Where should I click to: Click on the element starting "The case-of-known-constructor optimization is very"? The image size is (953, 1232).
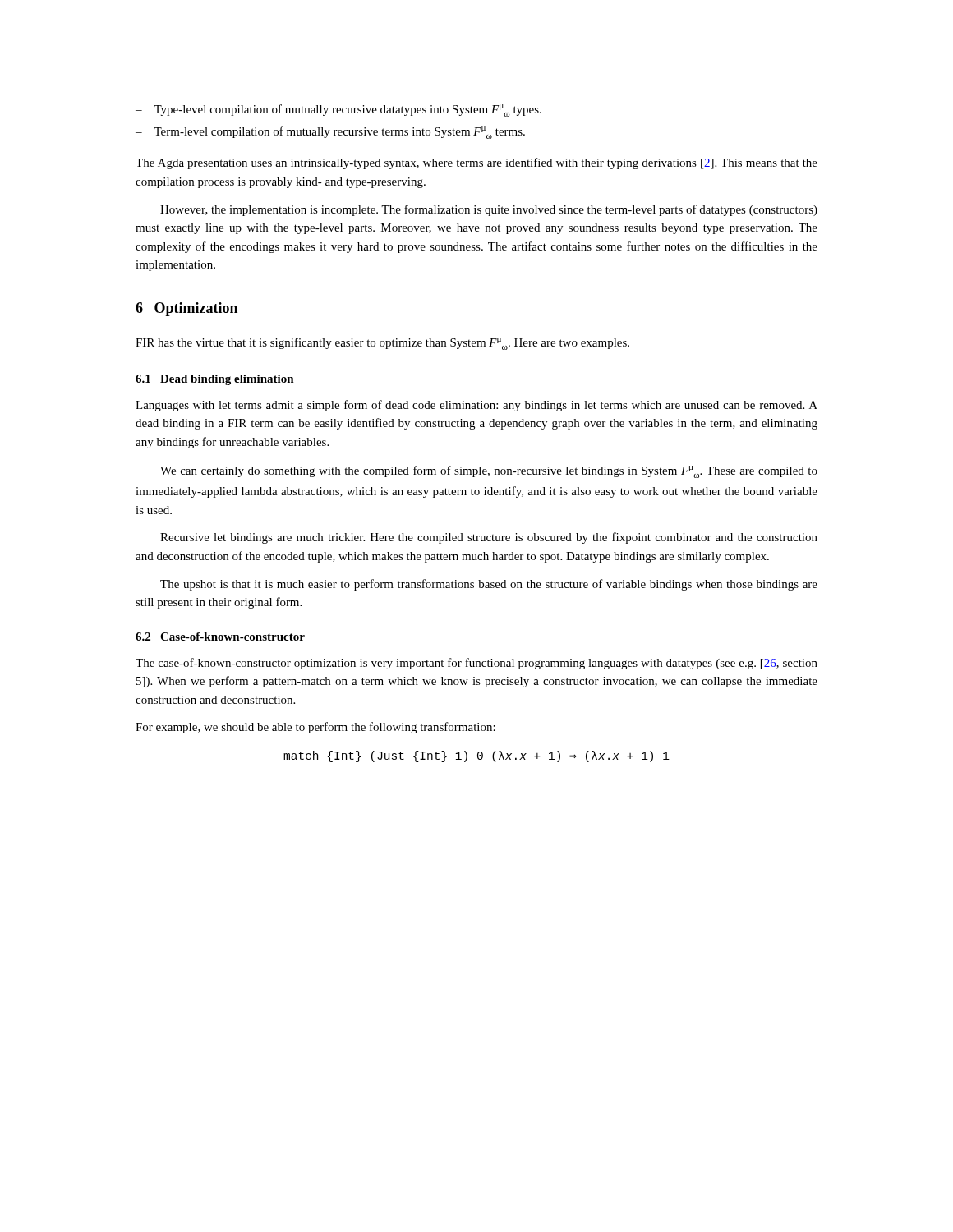coord(476,681)
